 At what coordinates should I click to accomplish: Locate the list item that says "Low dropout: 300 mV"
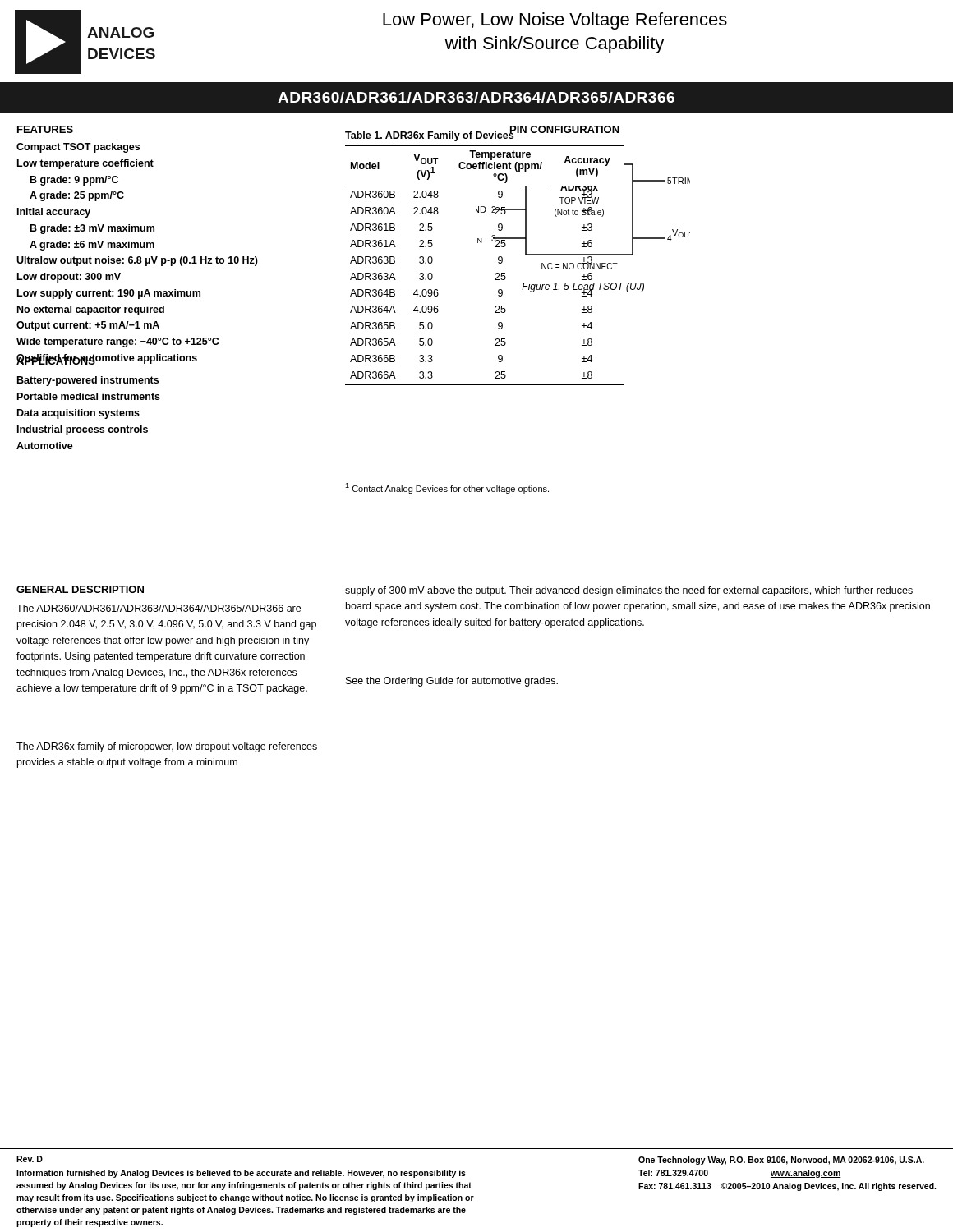[69, 277]
